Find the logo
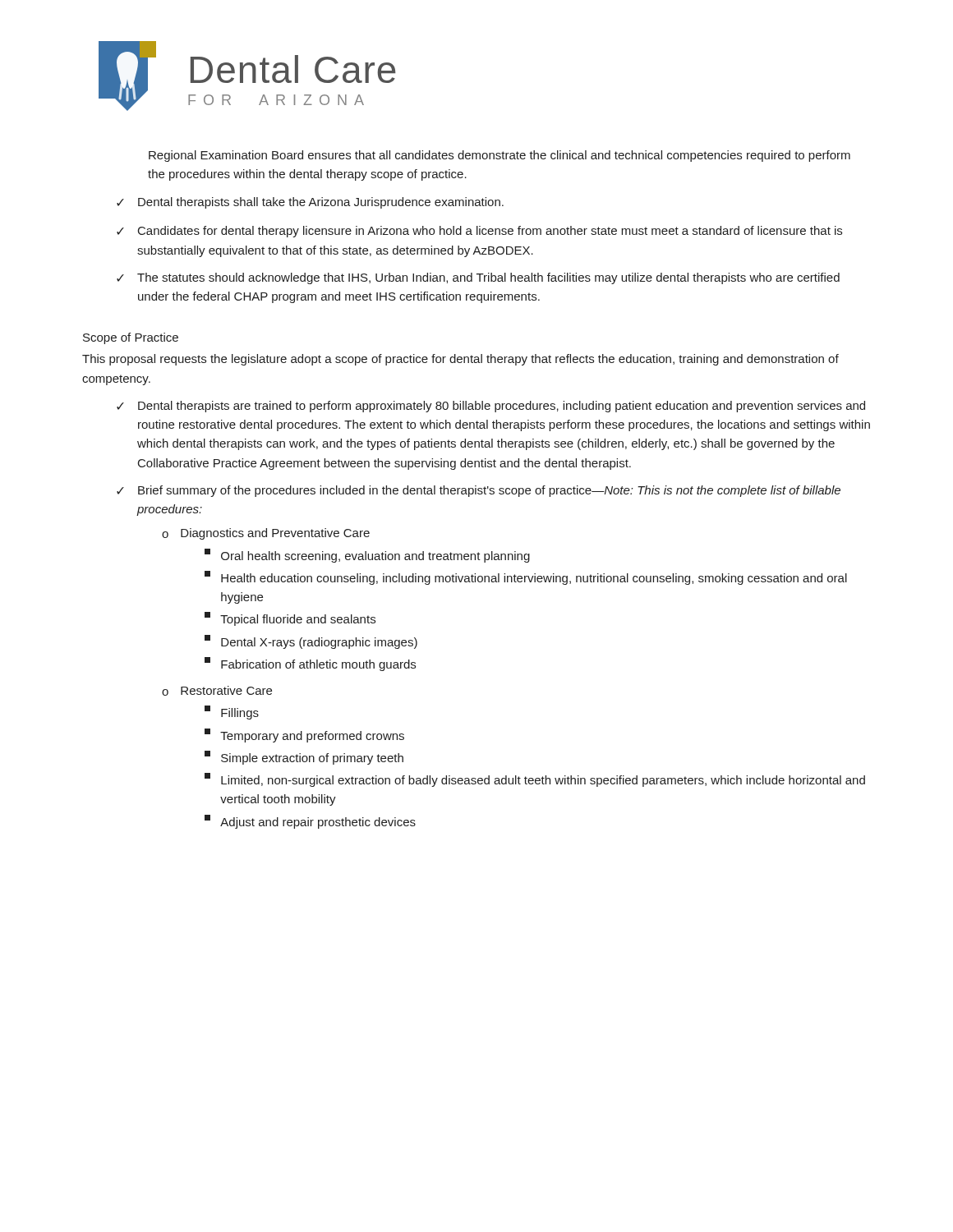The height and width of the screenshot is (1232, 953). (x=476, y=79)
